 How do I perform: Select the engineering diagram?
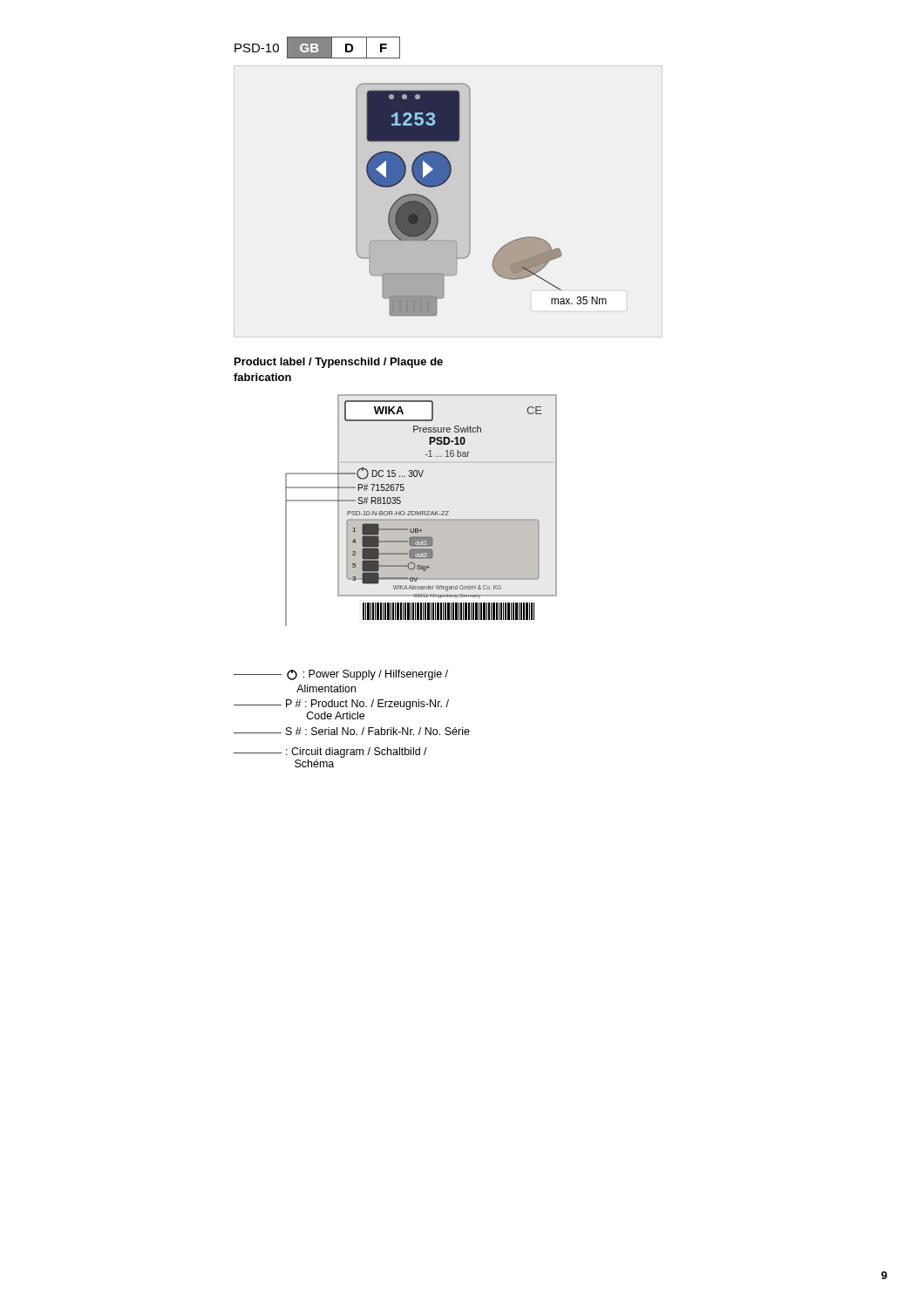point(447,526)
